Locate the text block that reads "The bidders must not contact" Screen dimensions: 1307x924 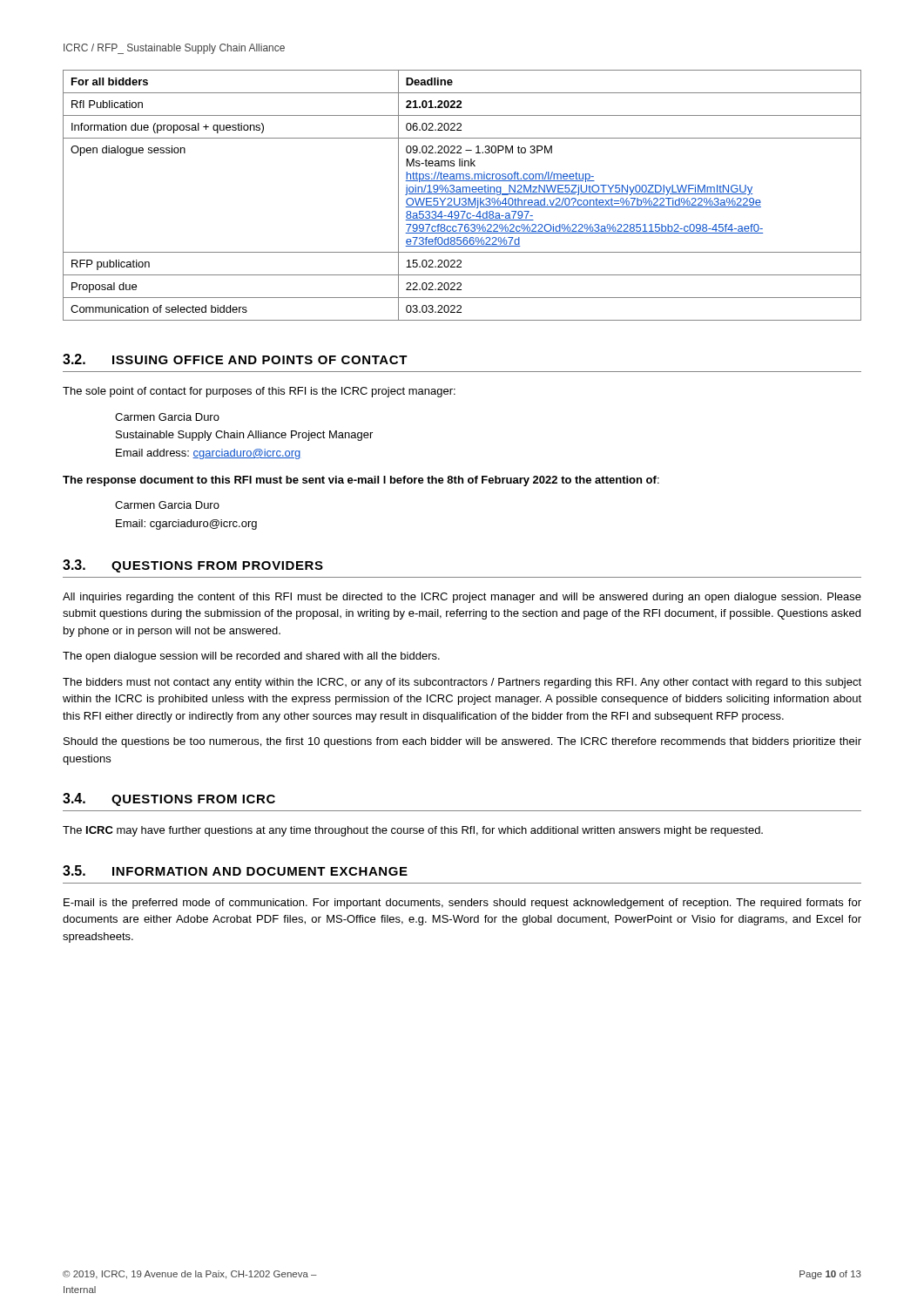point(462,699)
